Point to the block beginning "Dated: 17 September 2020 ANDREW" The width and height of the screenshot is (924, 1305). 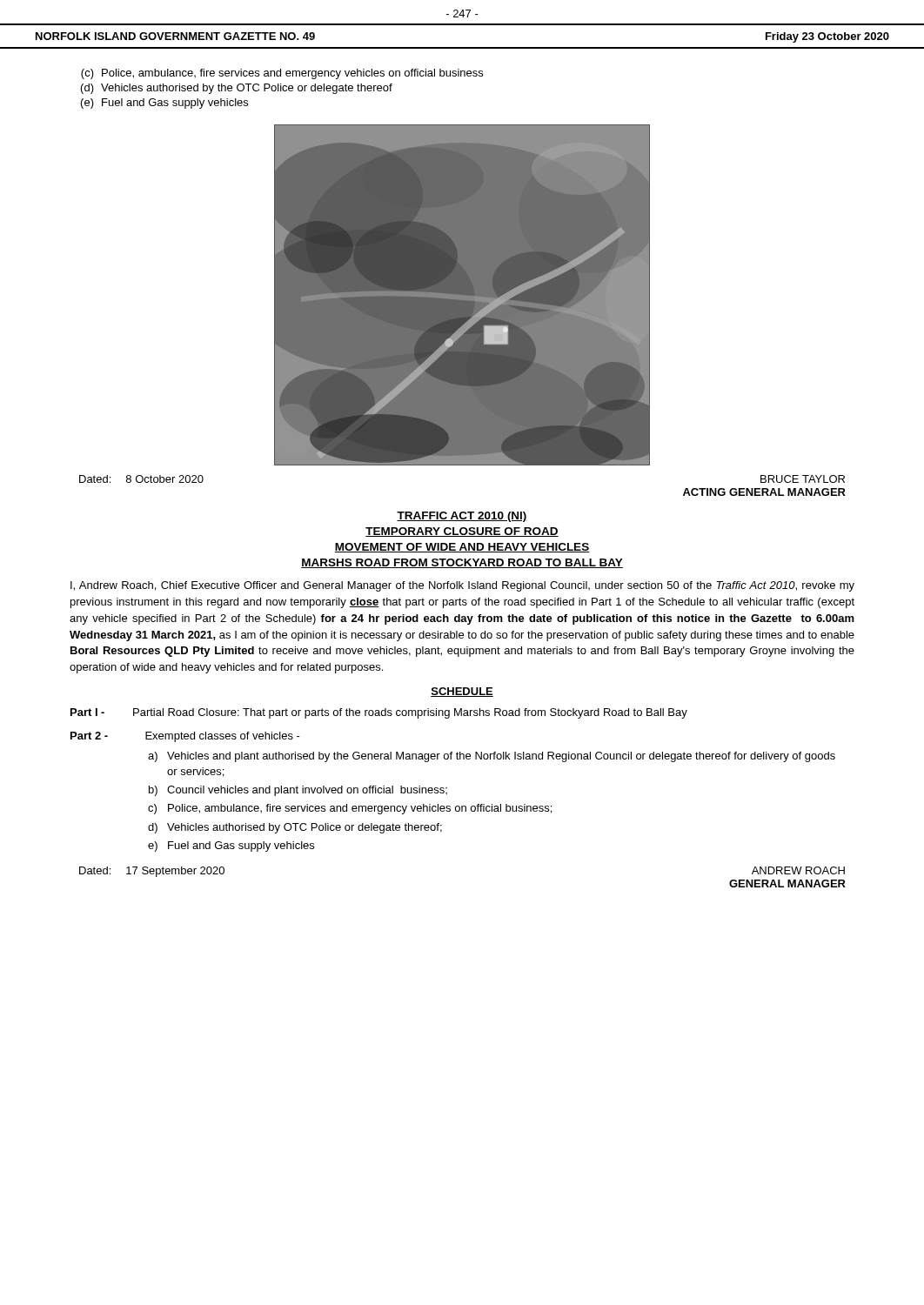pyautogui.click(x=91, y=871)
